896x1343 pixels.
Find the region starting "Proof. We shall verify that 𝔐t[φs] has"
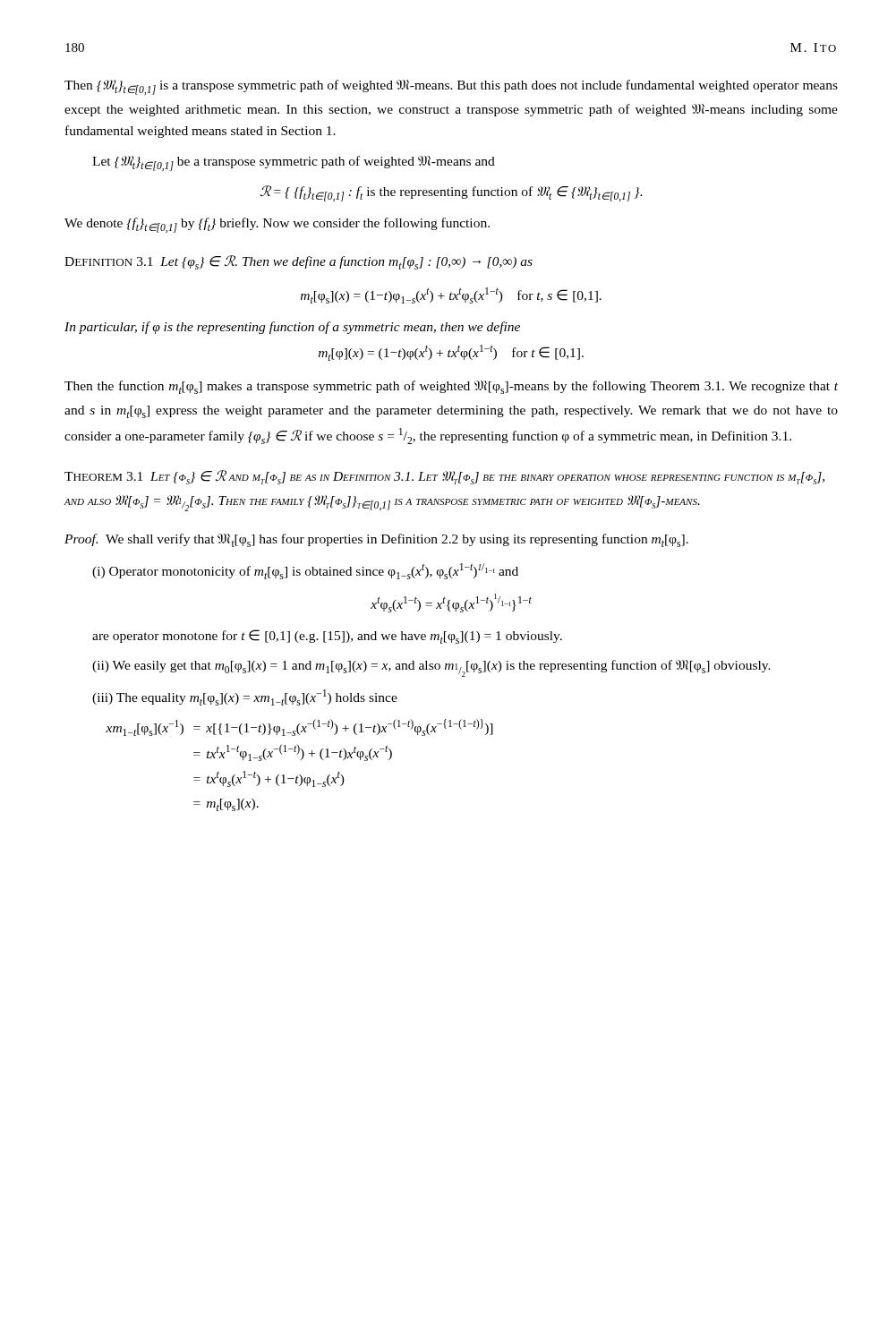(x=451, y=540)
